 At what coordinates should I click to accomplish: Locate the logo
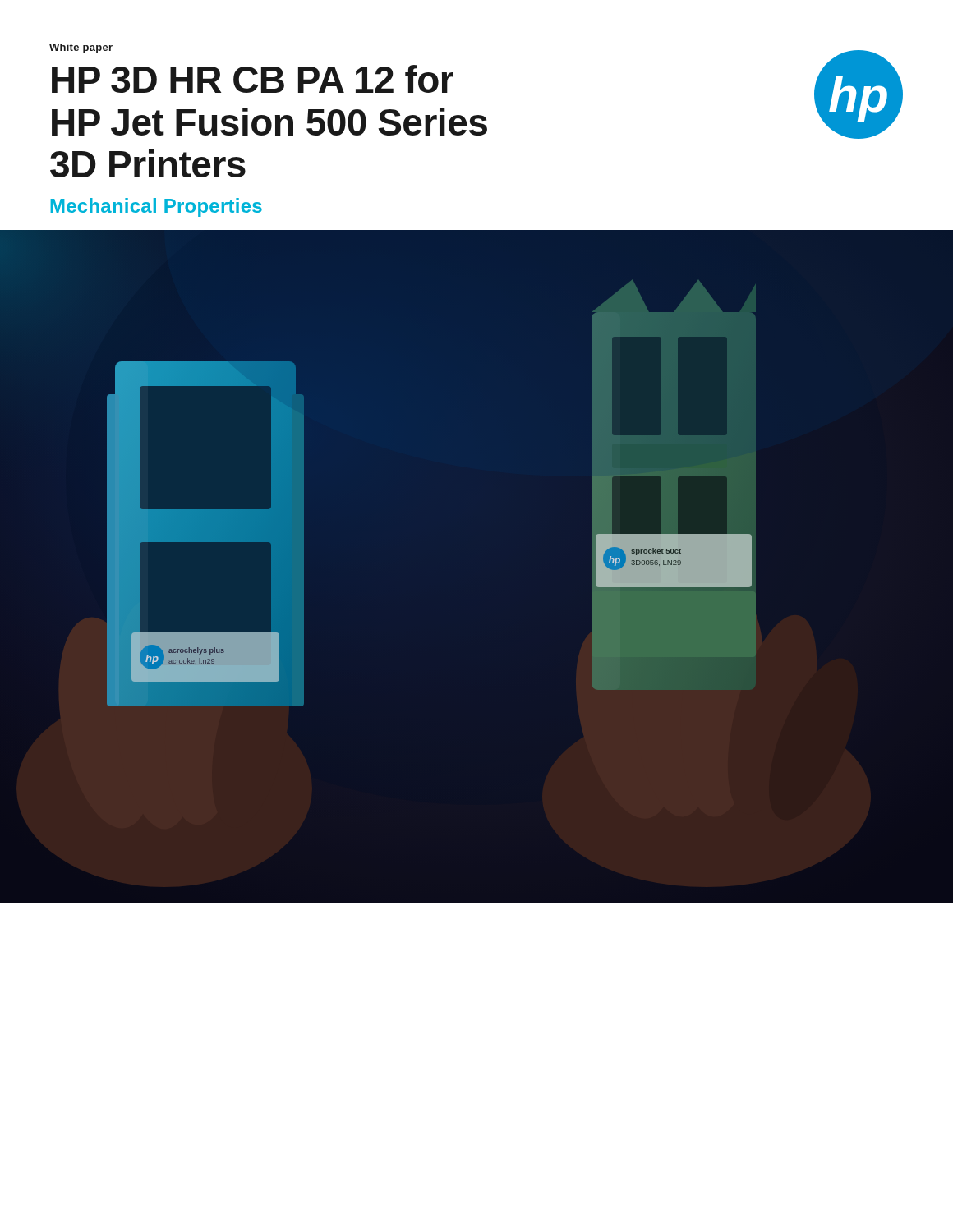click(x=859, y=96)
